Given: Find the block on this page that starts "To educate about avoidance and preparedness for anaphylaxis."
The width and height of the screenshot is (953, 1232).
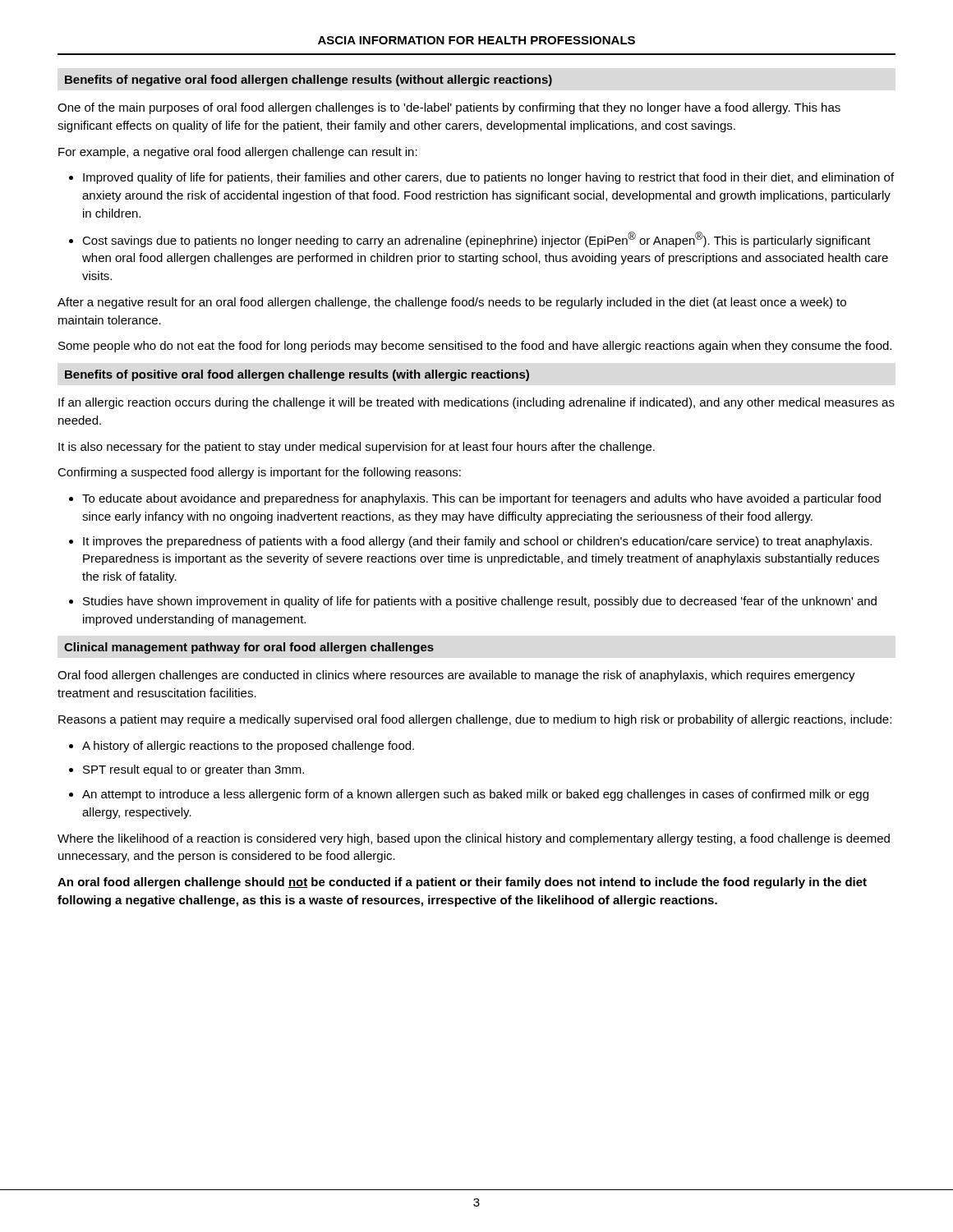Looking at the screenshot, I should (x=482, y=507).
